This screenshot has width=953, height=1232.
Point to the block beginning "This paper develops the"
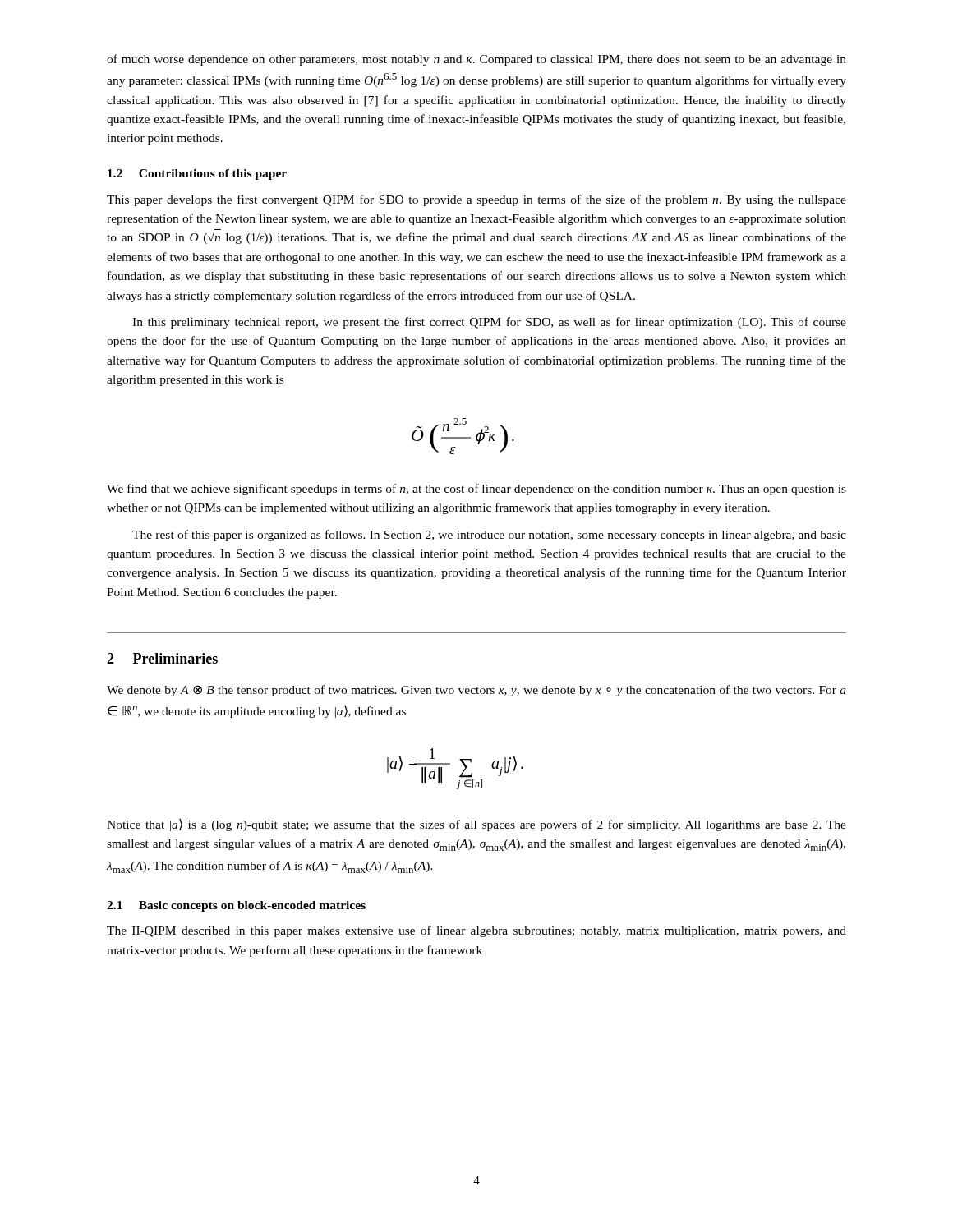click(476, 289)
